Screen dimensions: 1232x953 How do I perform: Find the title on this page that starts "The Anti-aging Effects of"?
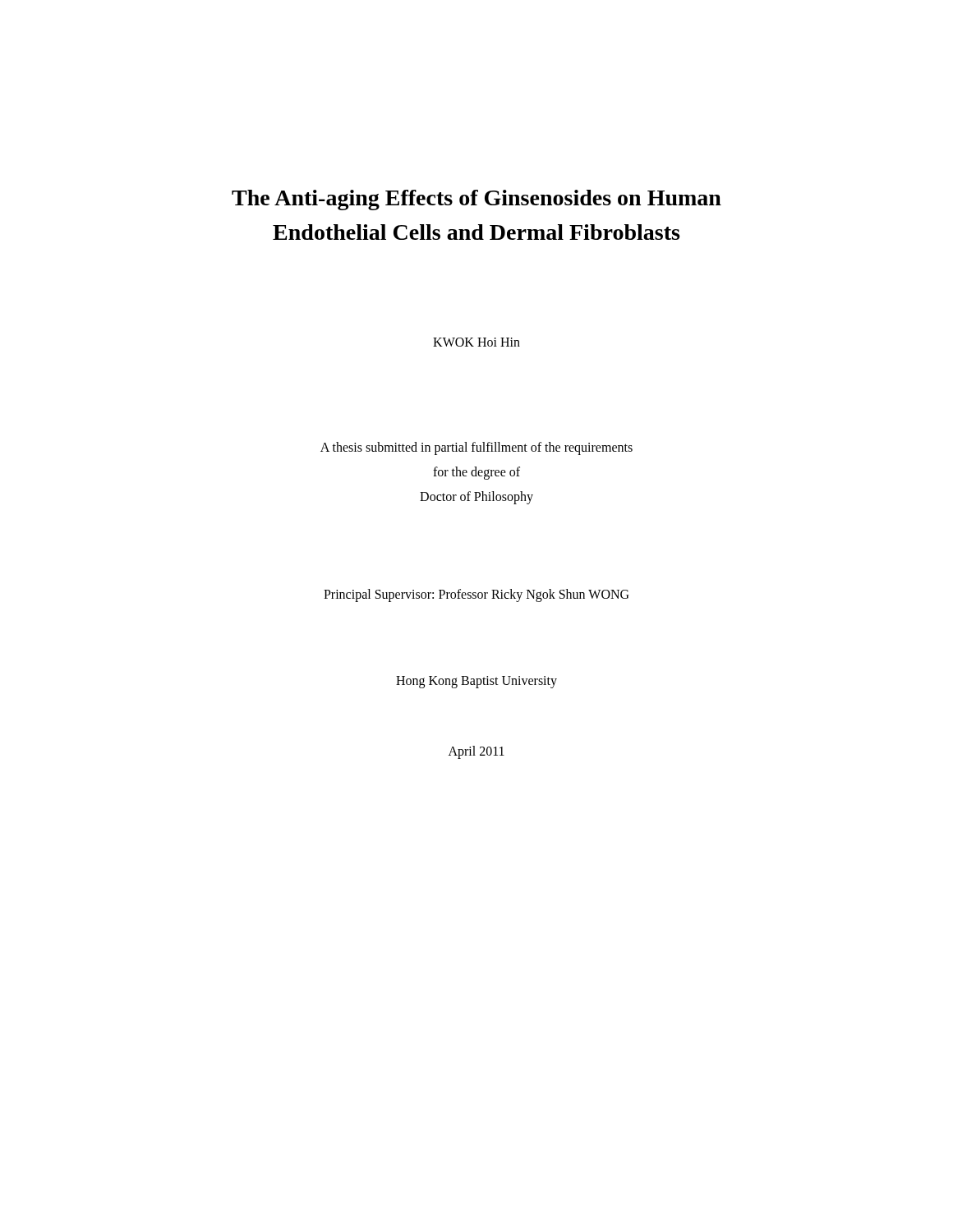[x=476, y=215]
